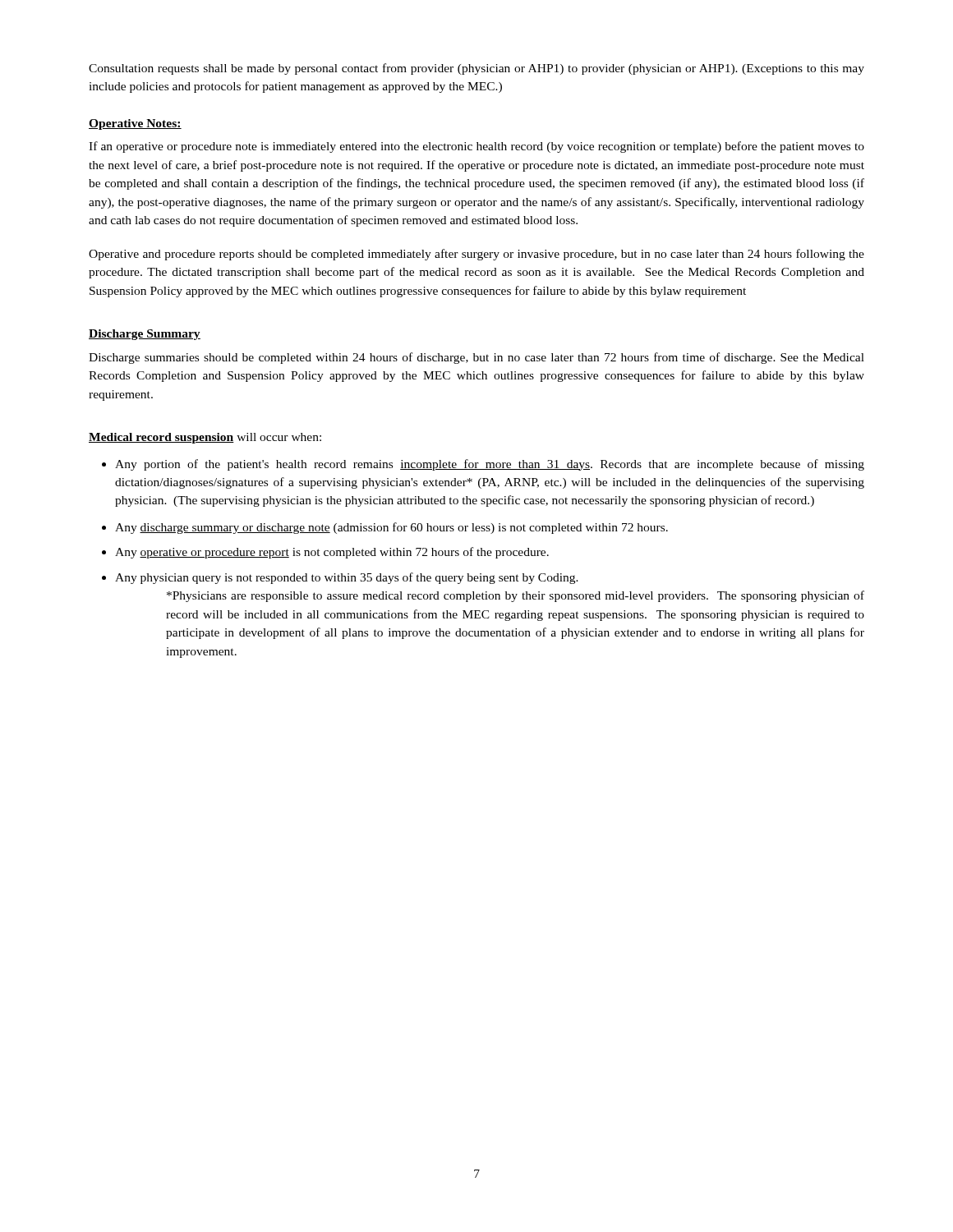Select the text block containing "Operative and procedure"
Viewport: 953px width, 1232px height.
point(476,272)
